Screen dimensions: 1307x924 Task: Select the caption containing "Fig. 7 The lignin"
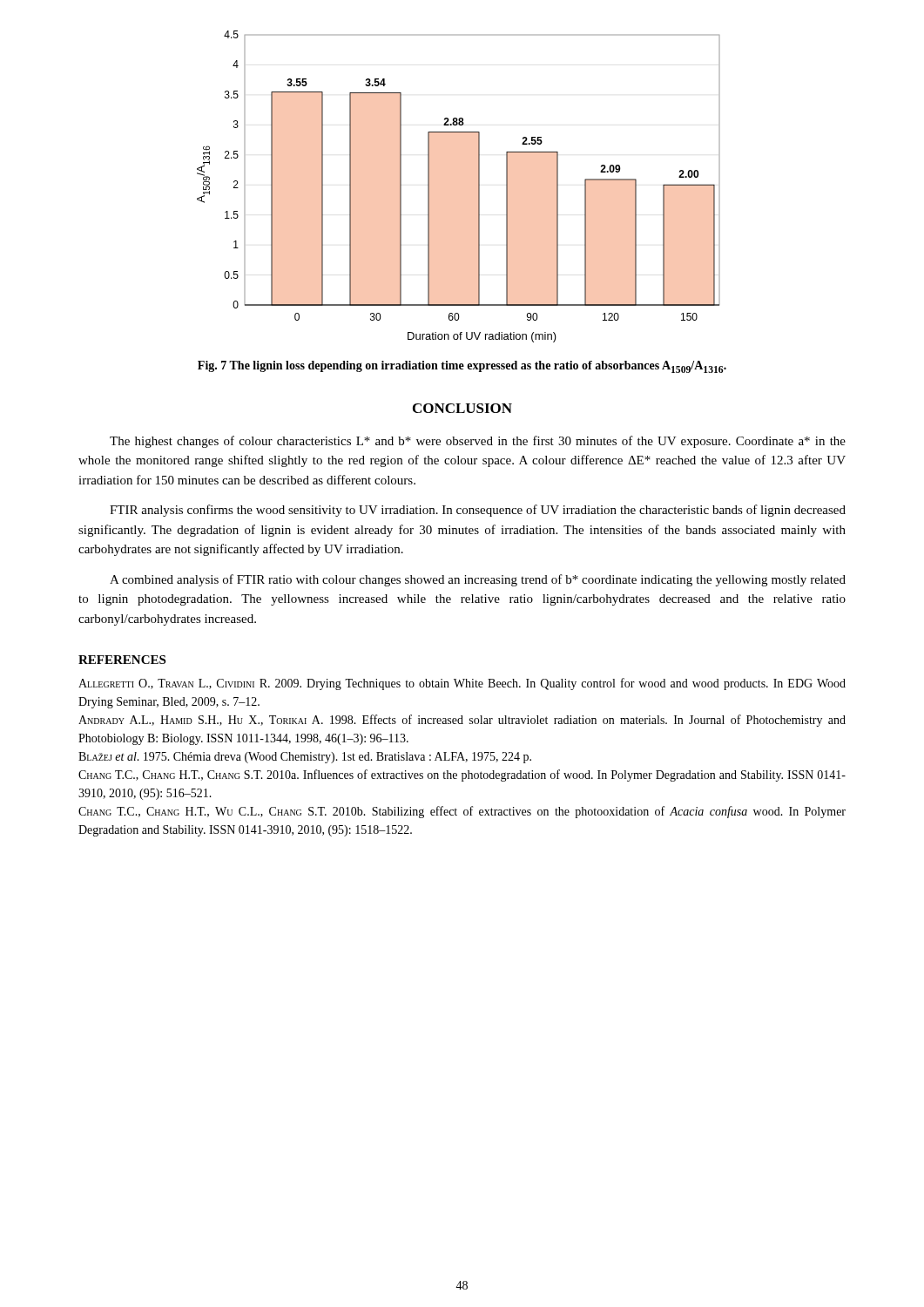pyautogui.click(x=462, y=367)
